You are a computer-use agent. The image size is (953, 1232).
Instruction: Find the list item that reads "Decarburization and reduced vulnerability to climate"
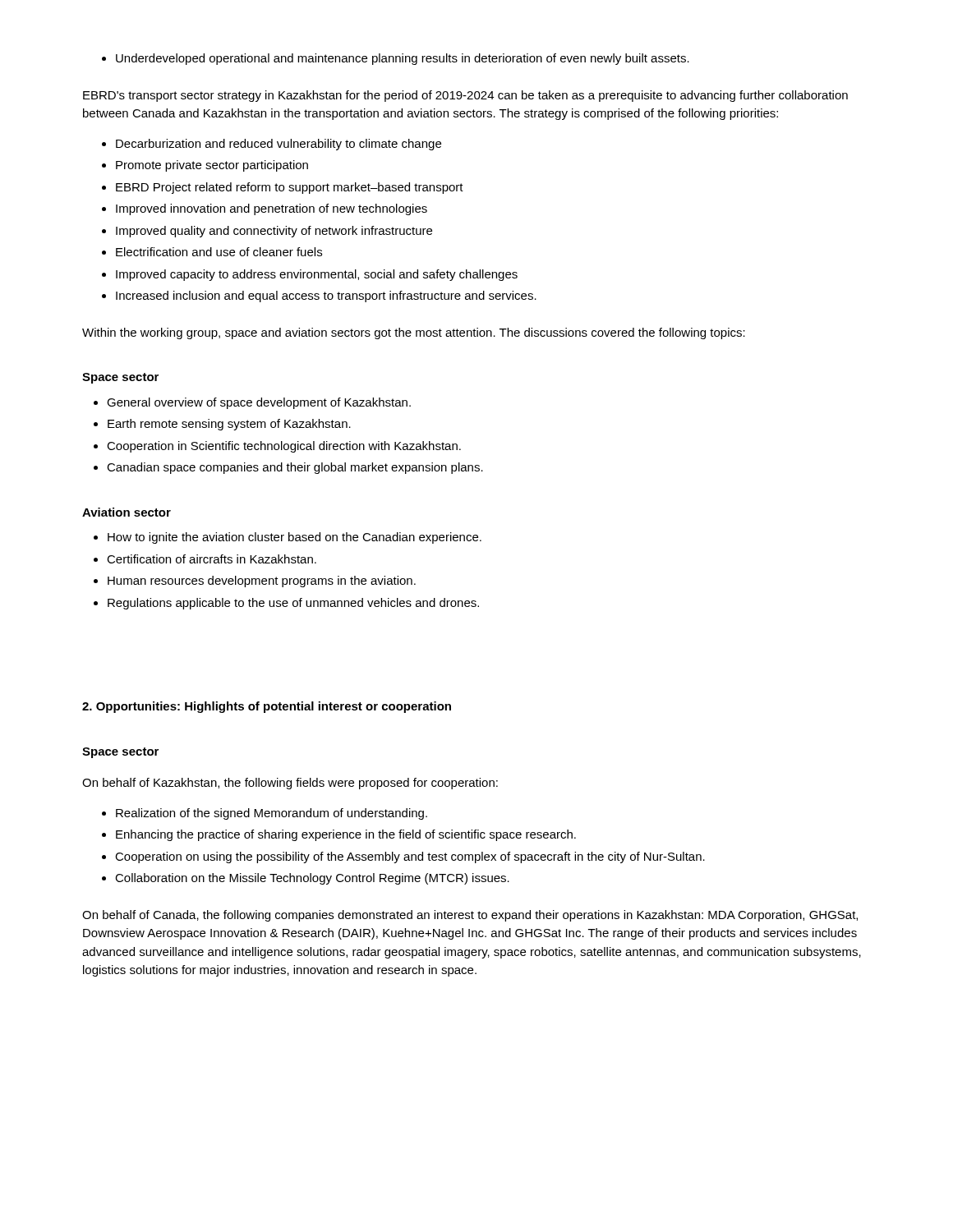click(x=272, y=145)
